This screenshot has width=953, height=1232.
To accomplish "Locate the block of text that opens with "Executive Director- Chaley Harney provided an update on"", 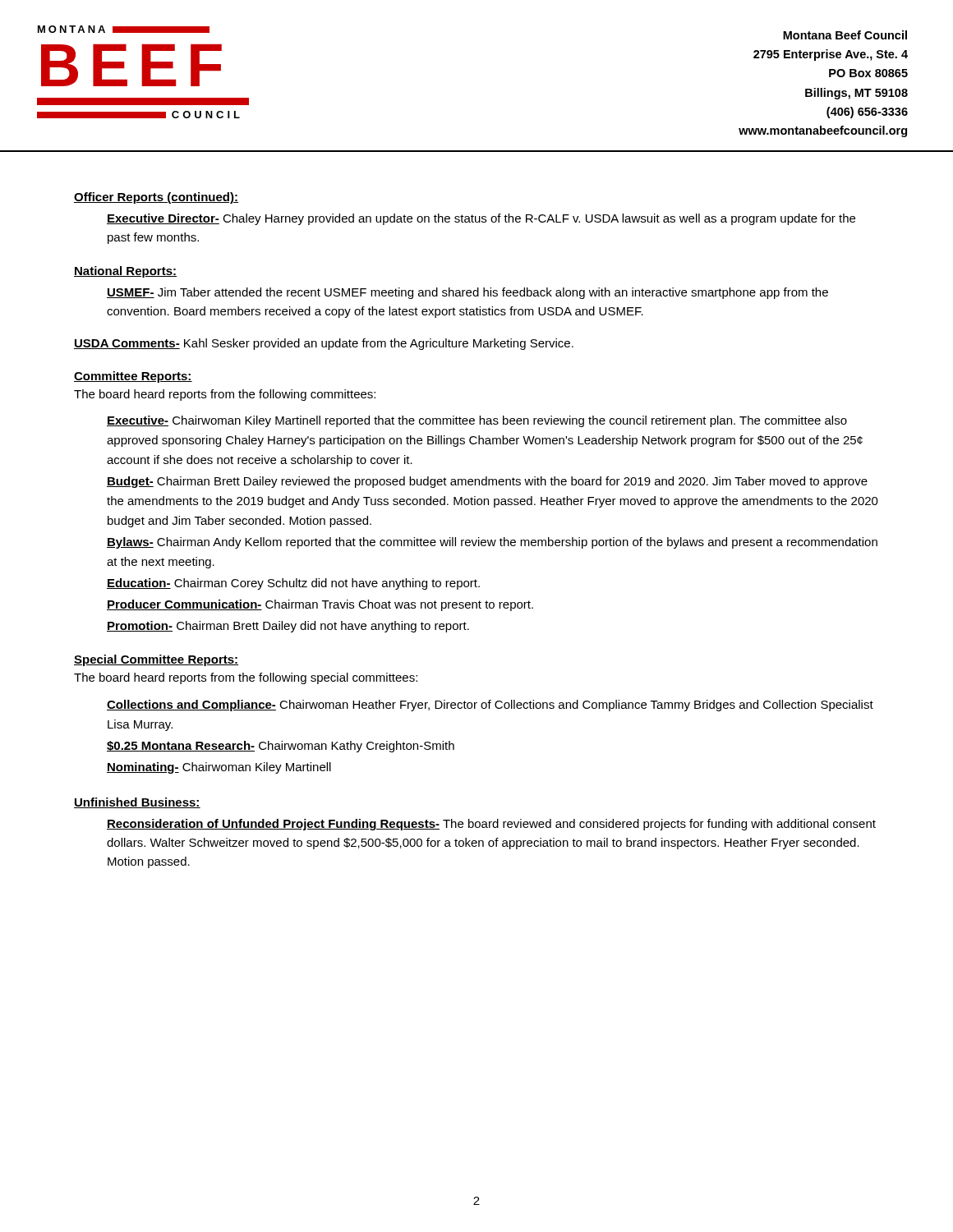I will [x=481, y=228].
